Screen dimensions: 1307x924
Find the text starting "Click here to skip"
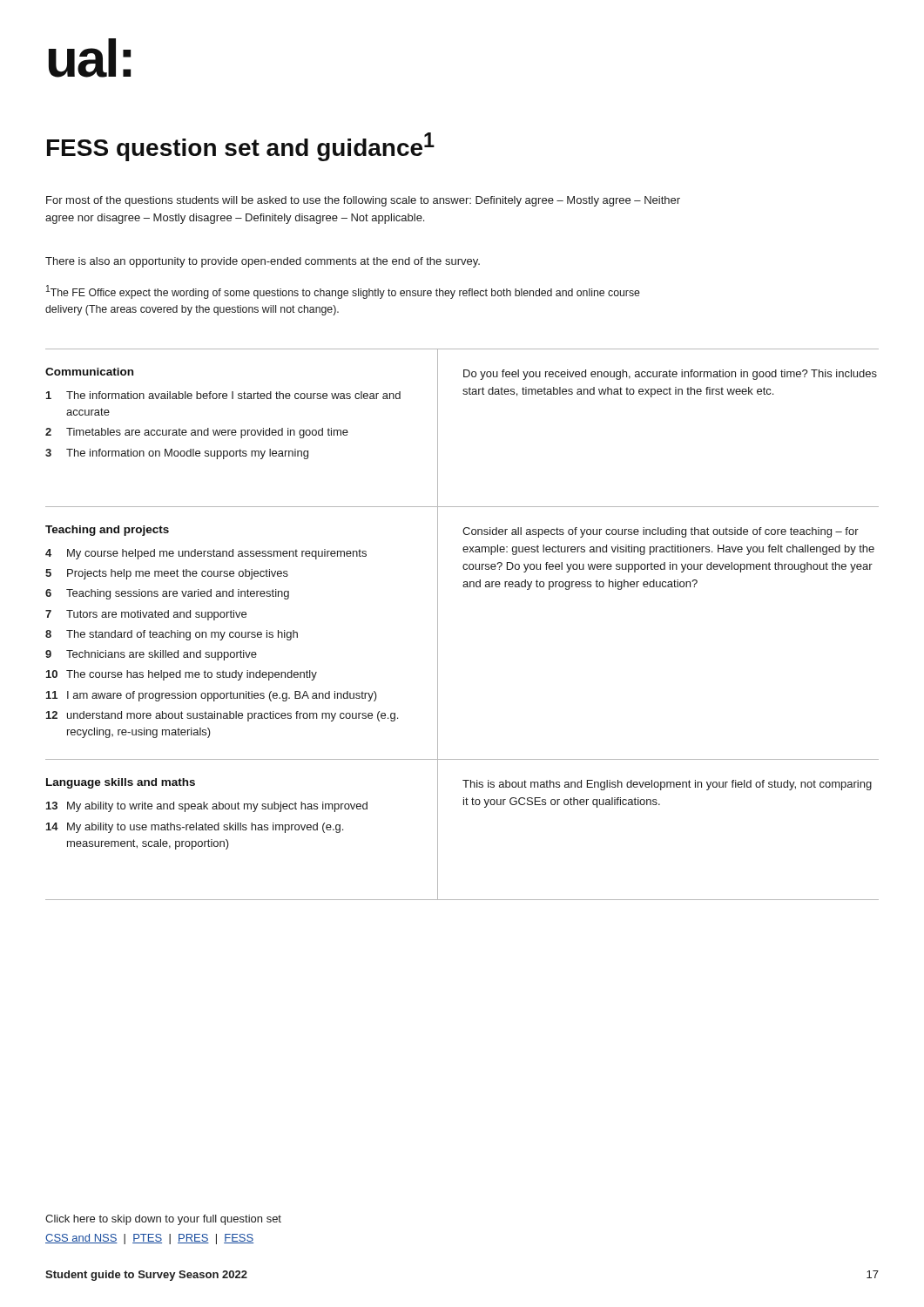163,1228
